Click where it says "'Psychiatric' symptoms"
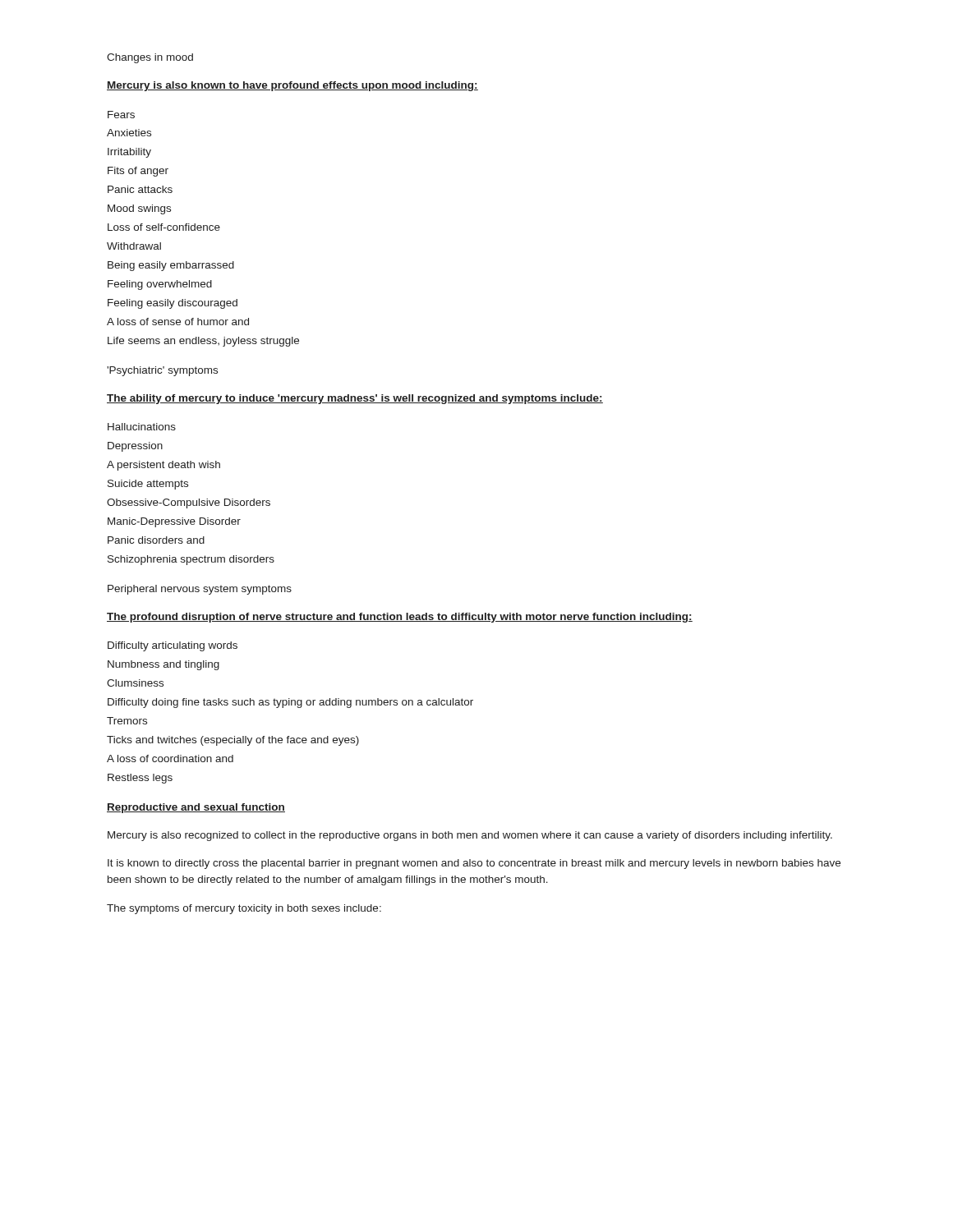The height and width of the screenshot is (1232, 953). (163, 370)
